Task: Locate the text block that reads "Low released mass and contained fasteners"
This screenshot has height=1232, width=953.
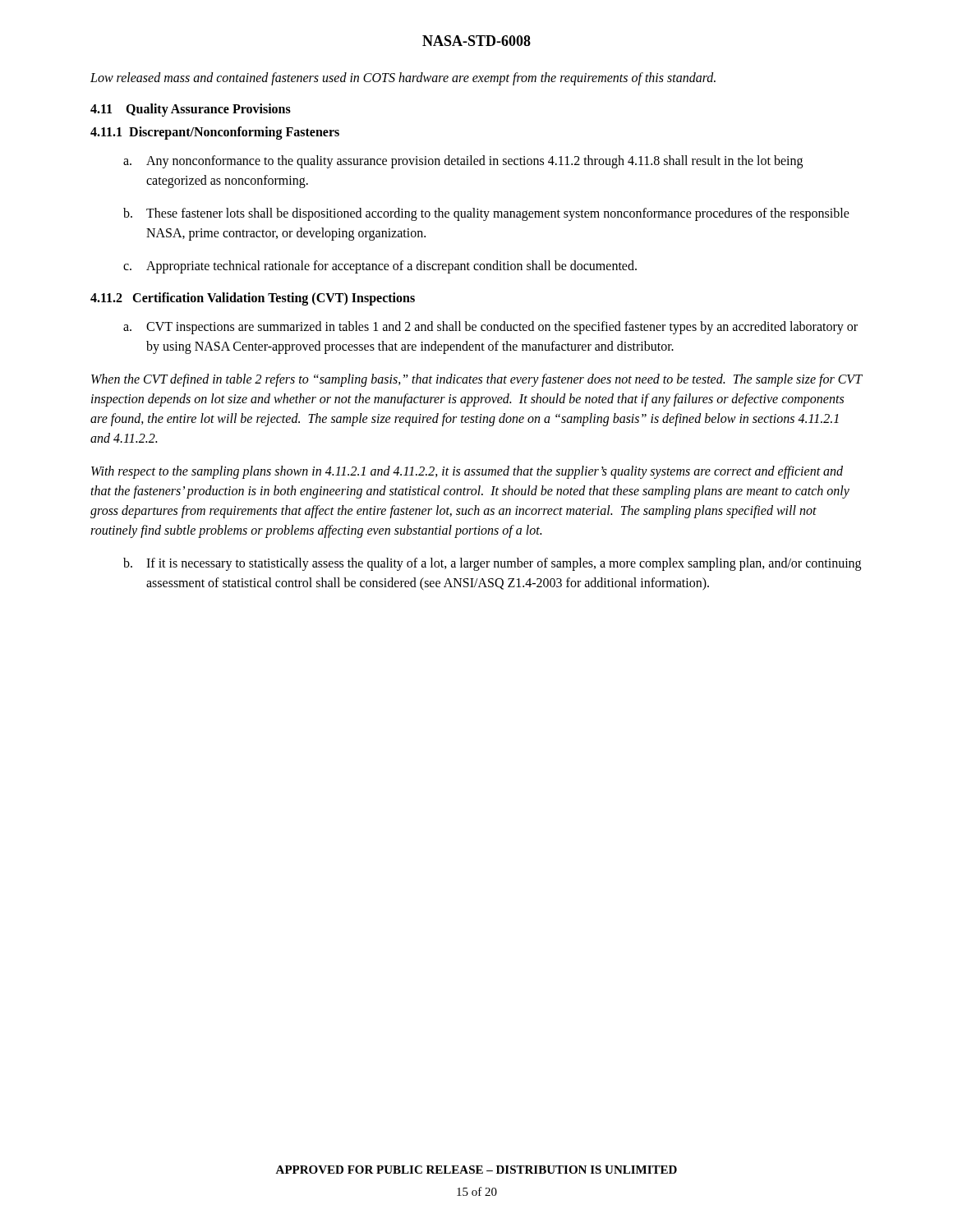Action: 404,78
